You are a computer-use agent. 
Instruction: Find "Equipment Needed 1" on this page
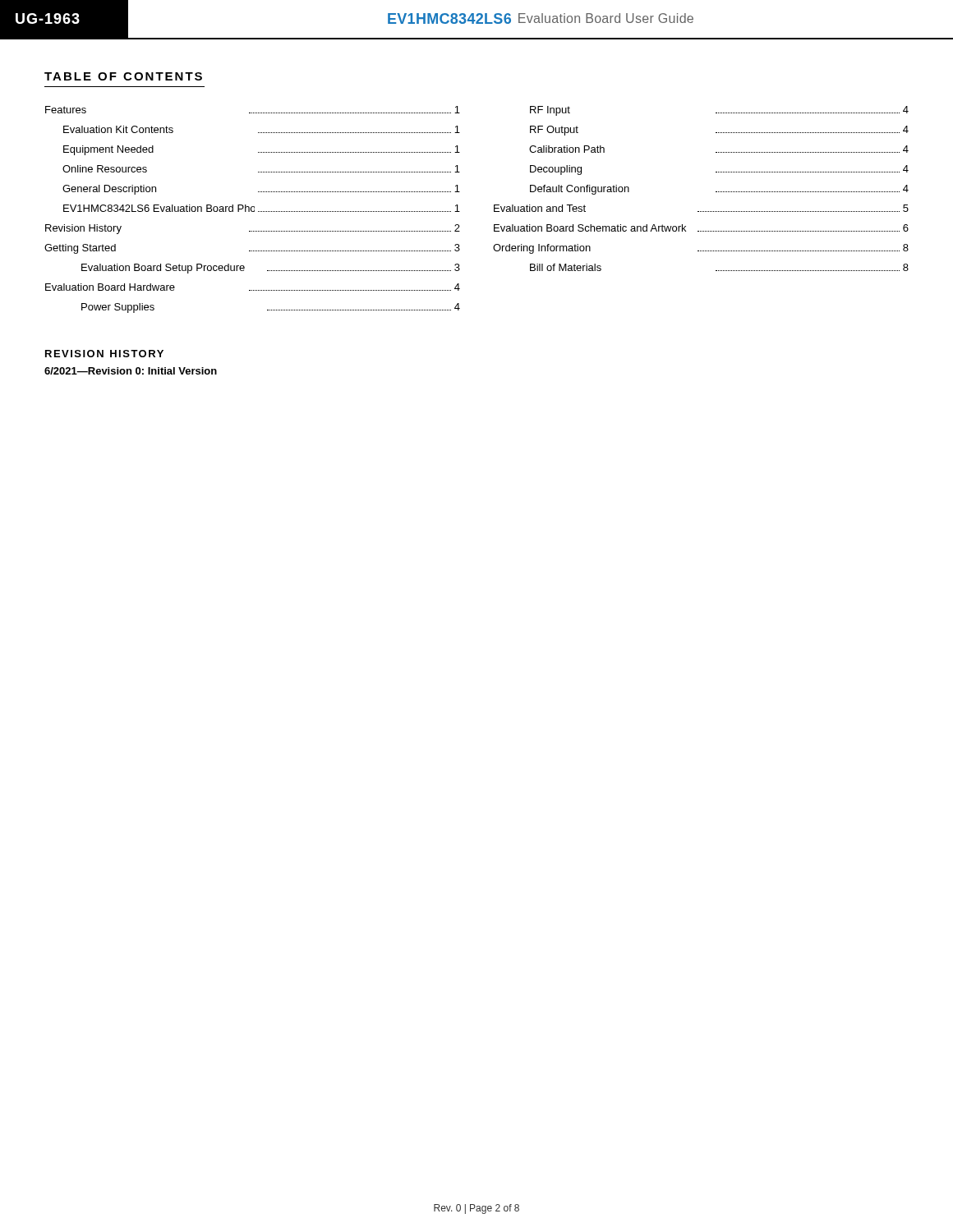(x=252, y=150)
